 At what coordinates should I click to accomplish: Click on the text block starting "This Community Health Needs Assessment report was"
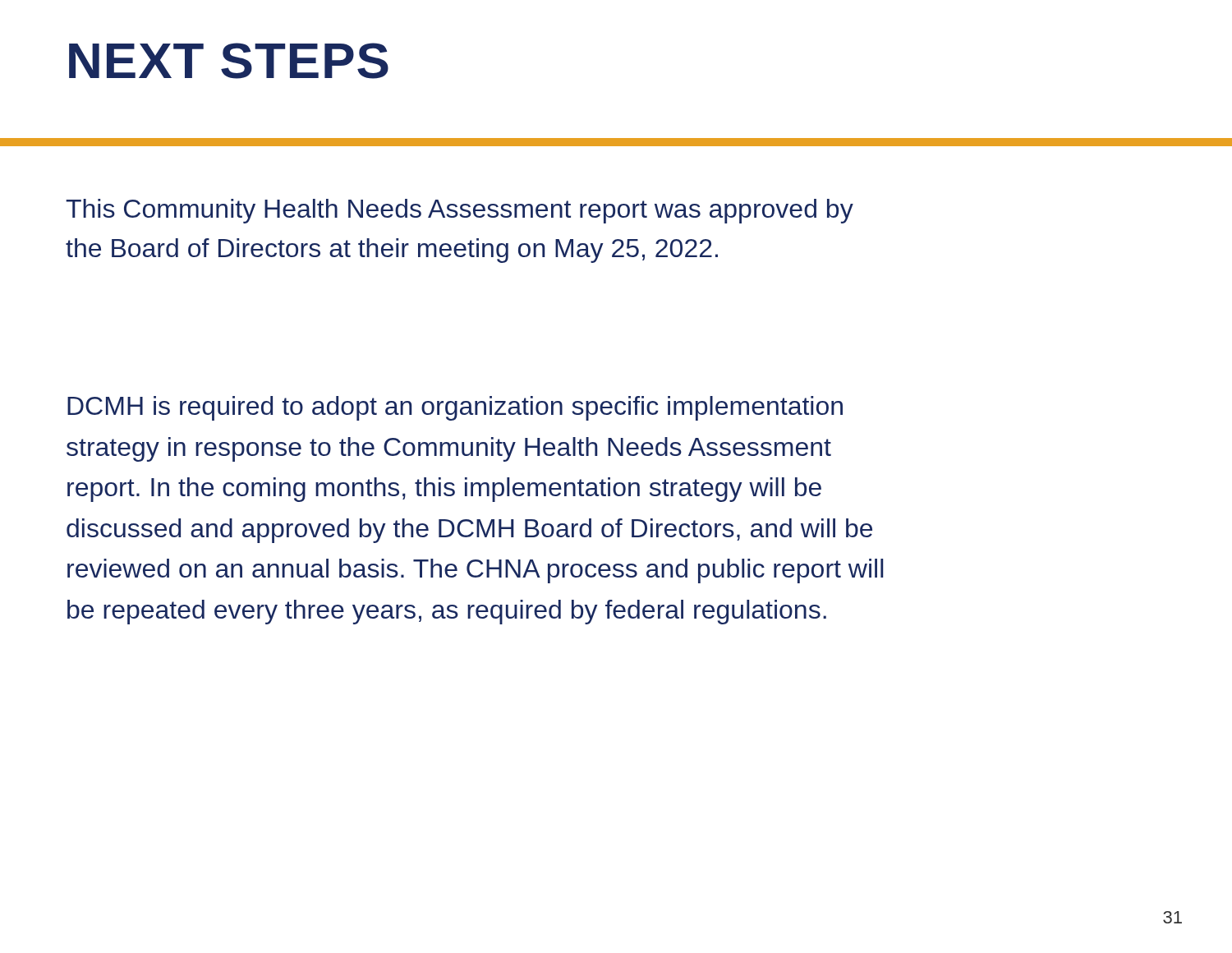(x=459, y=228)
